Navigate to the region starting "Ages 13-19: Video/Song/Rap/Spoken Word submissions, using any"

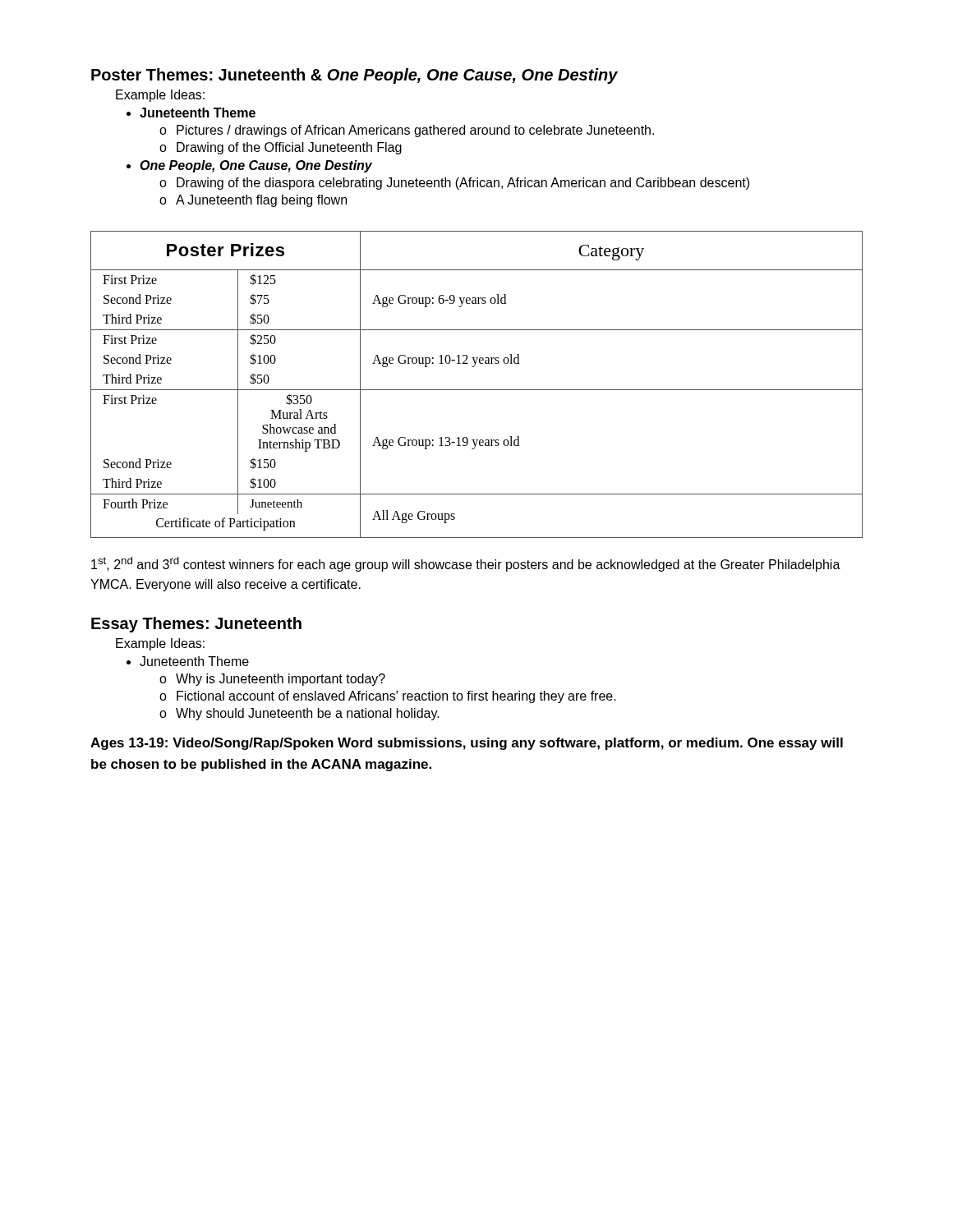pos(467,754)
